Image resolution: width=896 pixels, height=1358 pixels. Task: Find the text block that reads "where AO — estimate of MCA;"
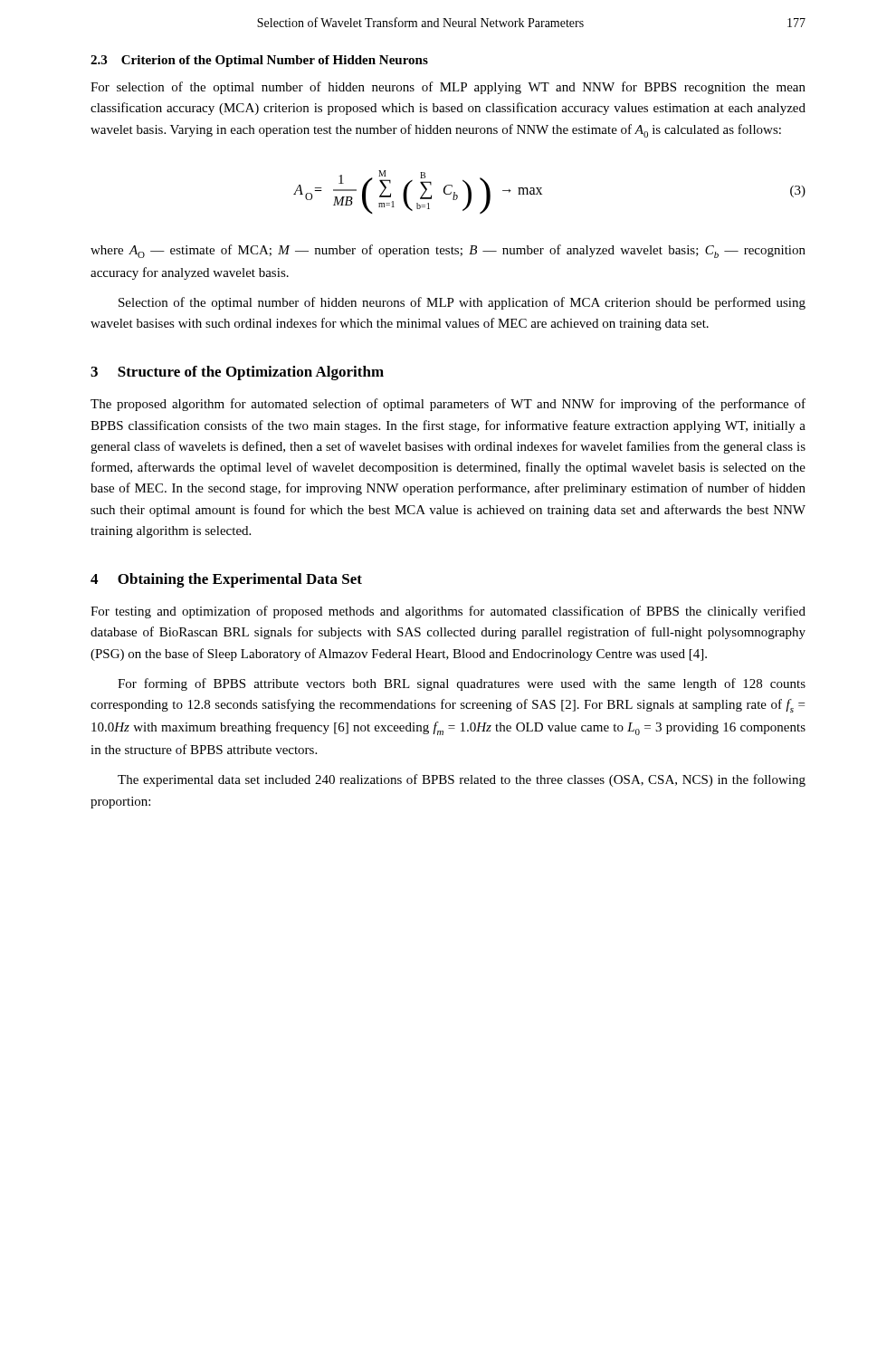pos(448,261)
